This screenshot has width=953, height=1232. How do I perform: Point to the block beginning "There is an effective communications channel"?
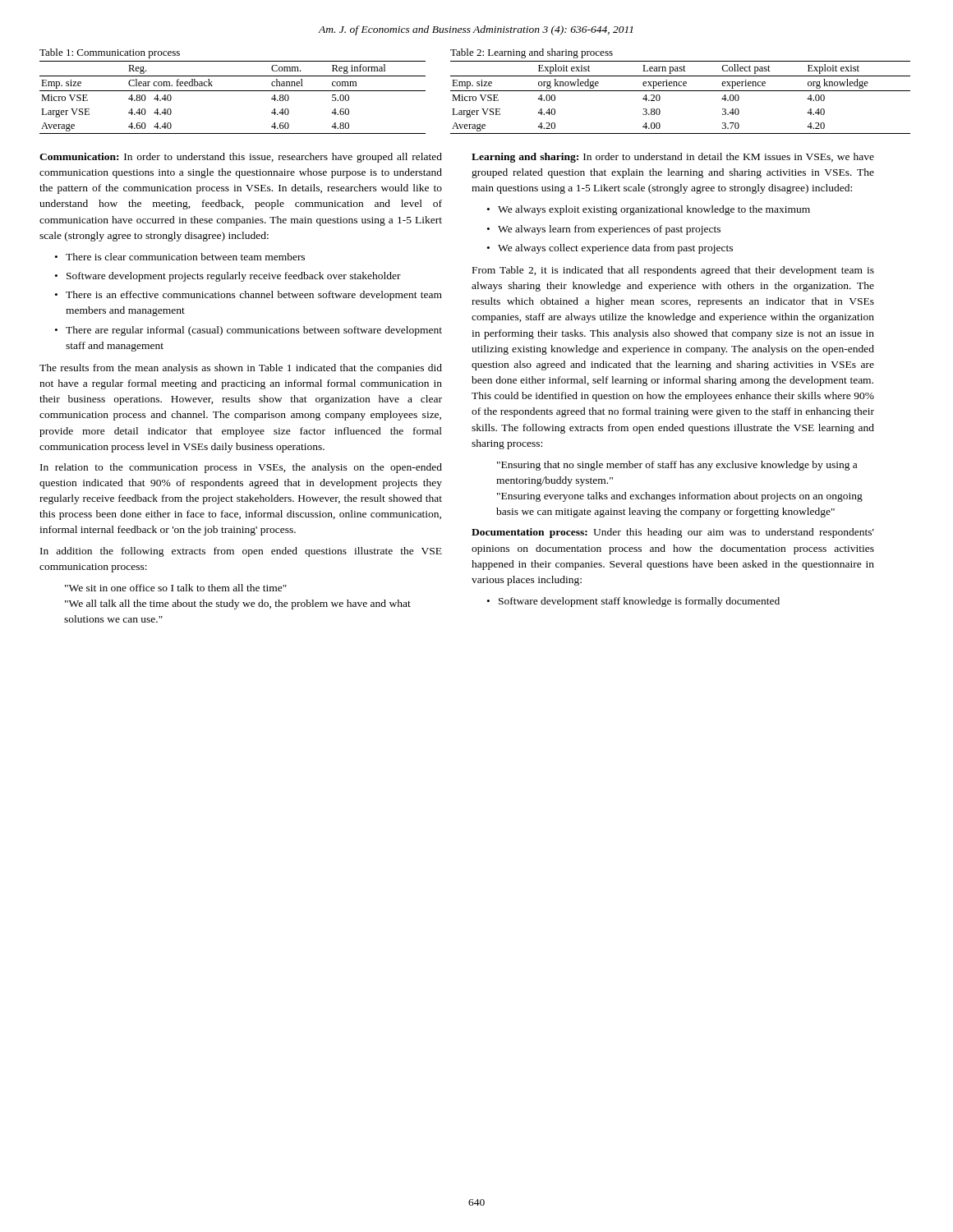[x=254, y=303]
